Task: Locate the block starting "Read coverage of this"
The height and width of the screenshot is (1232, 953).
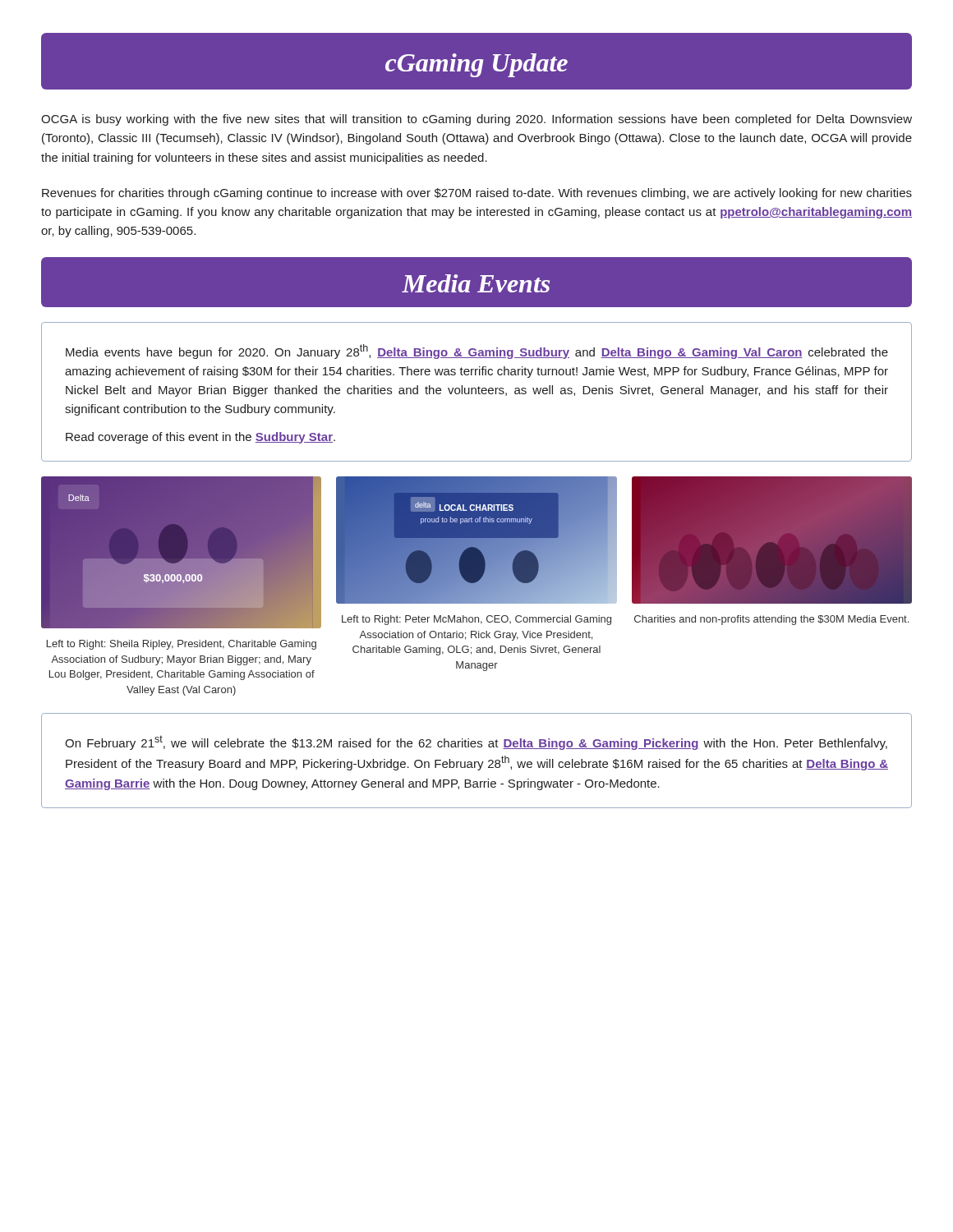Action: click(x=201, y=436)
